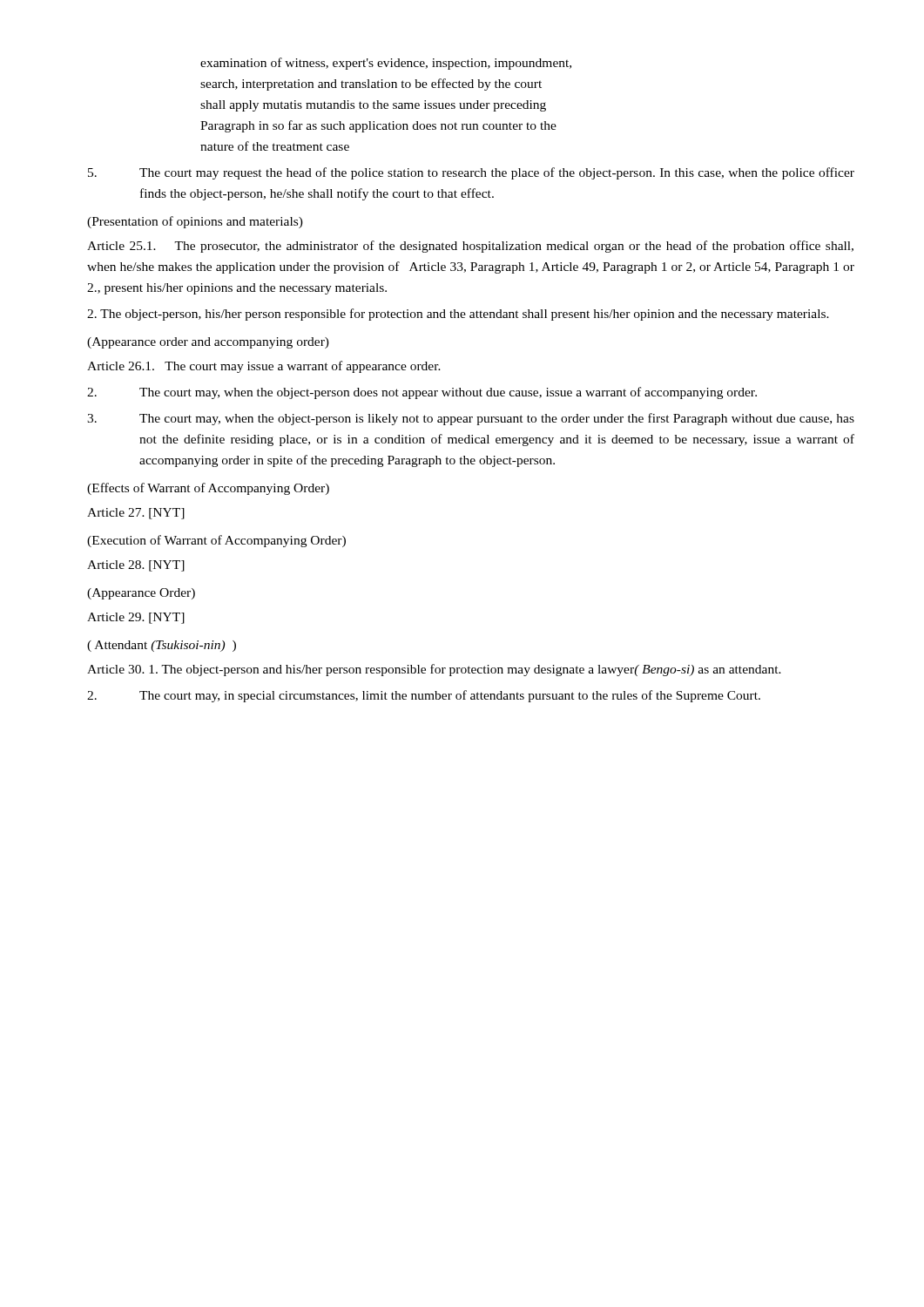Locate the block of text that opens with "(Appearance order and accompanying"

(208, 341)
